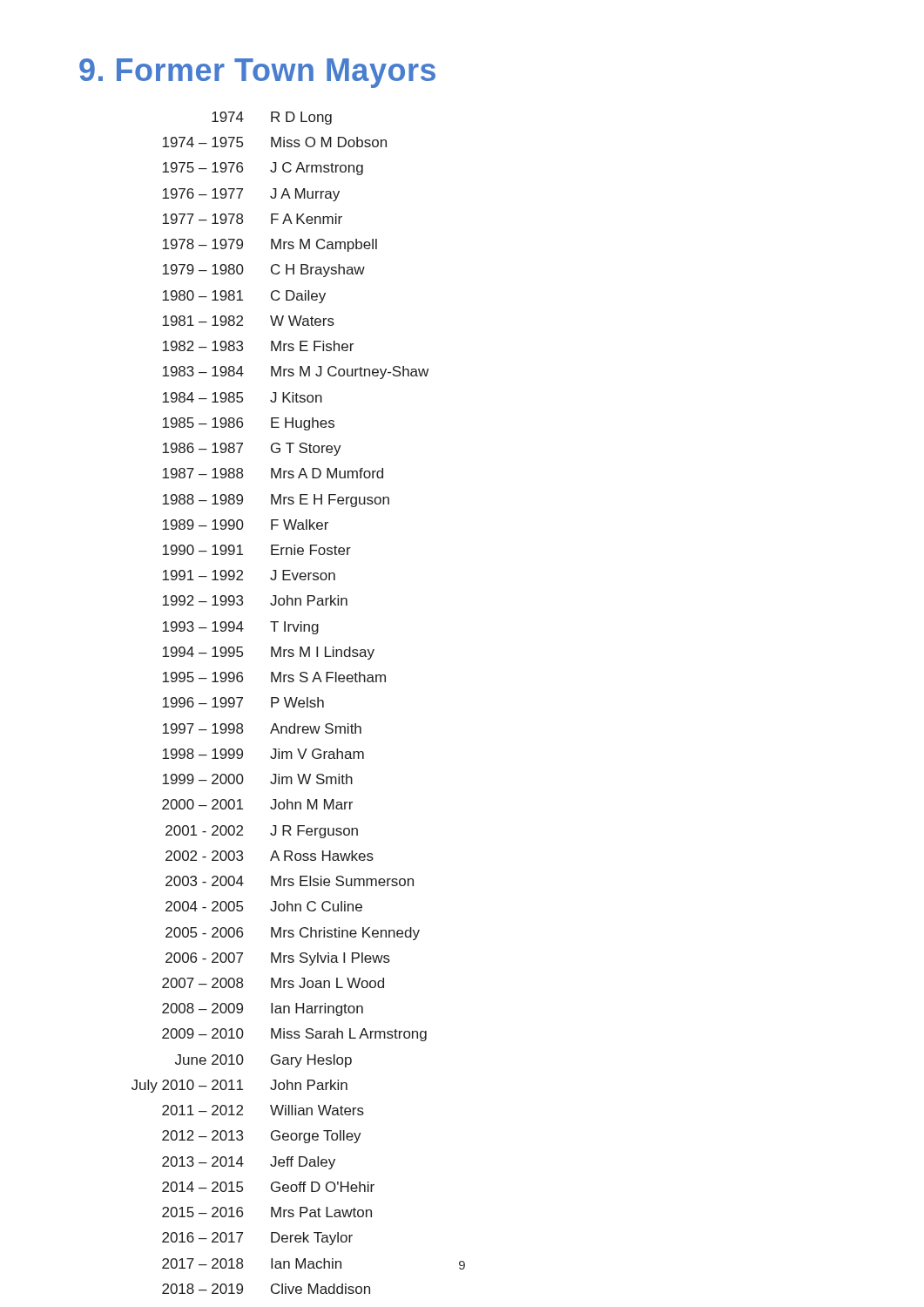This screenshot has height=1307, width=924.
Task: Click on the element starting "June 2010Gary Heslop"
Action: click(215, 1061)
